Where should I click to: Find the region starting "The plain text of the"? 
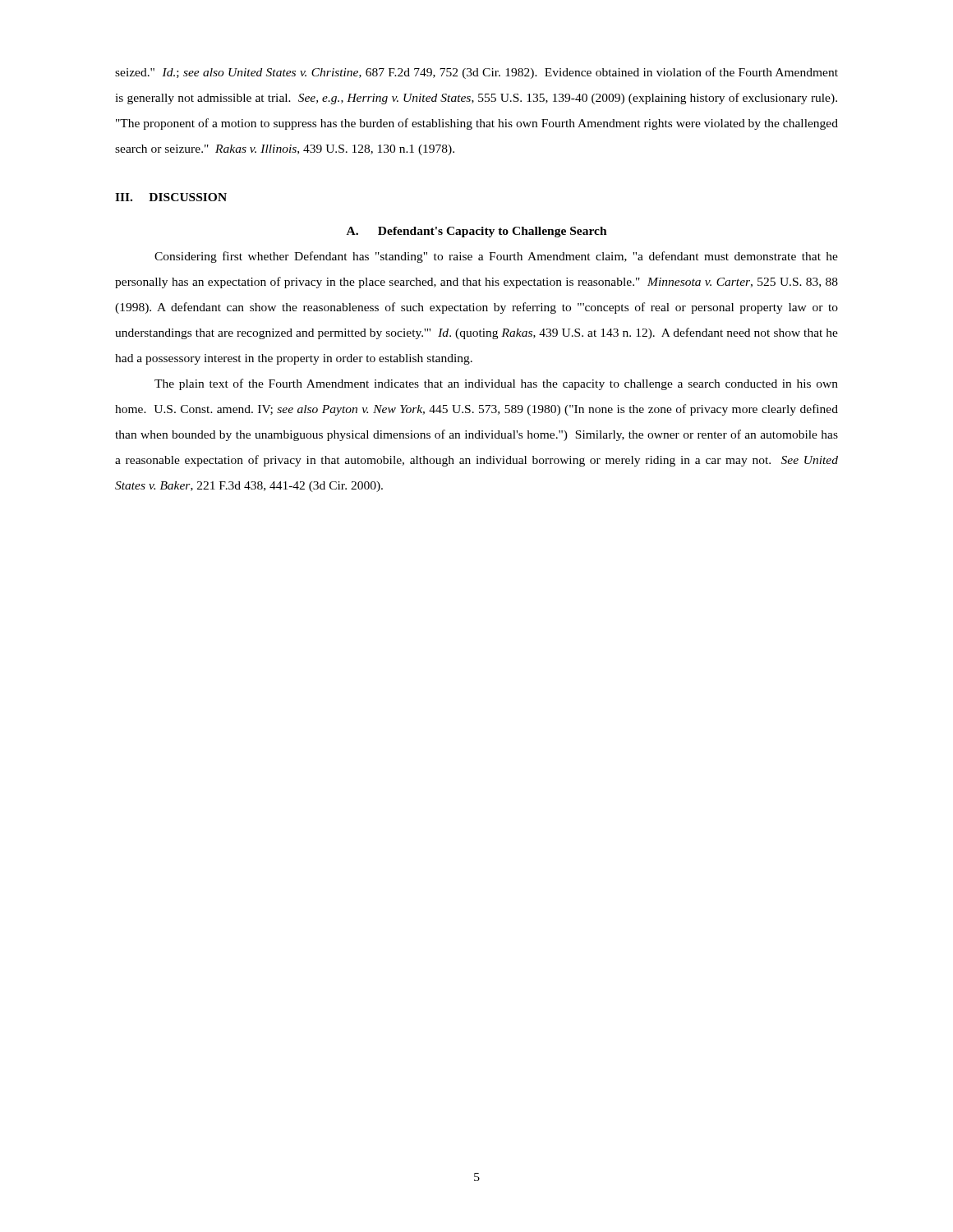(476, 434)
